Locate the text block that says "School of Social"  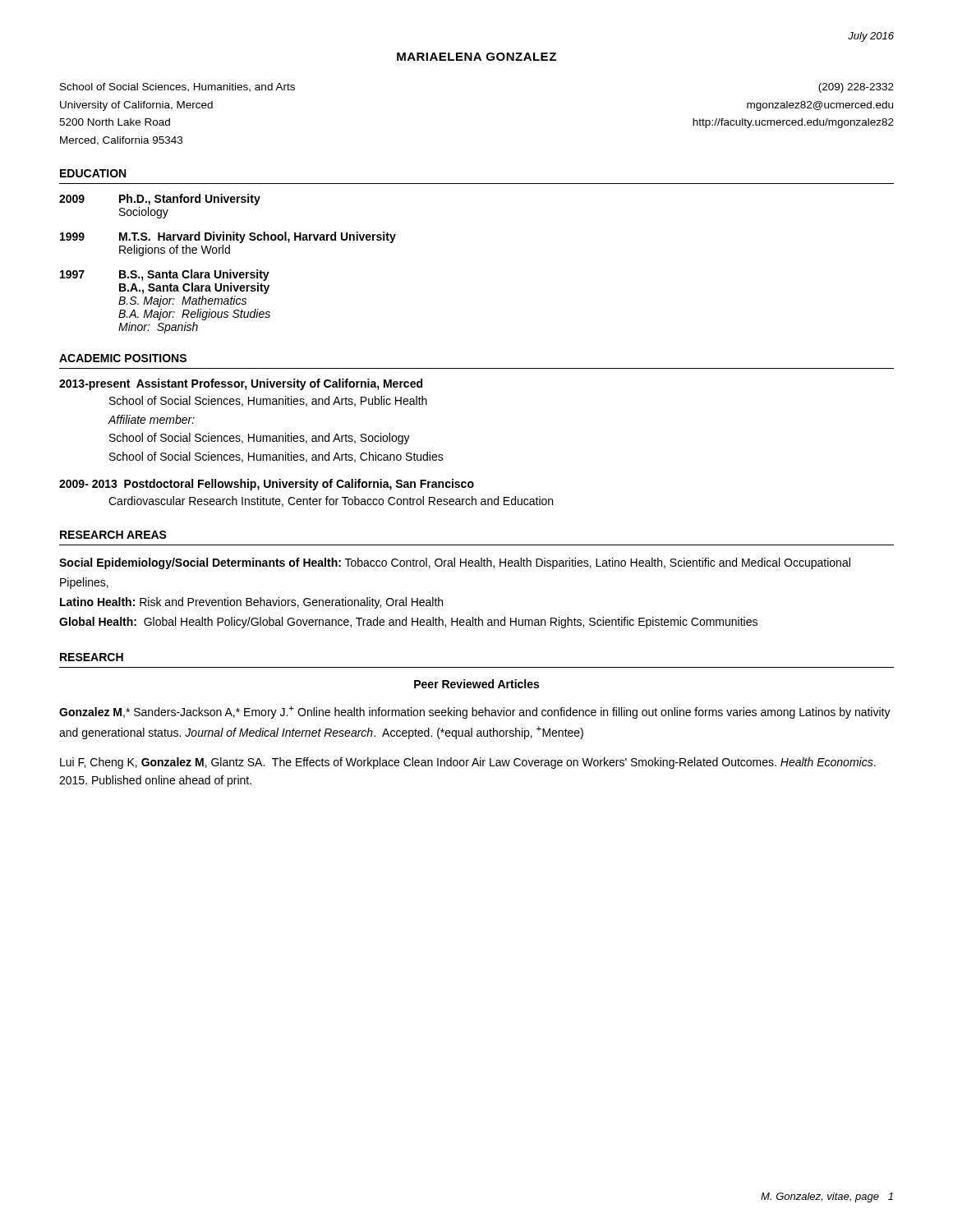point(177,113)
